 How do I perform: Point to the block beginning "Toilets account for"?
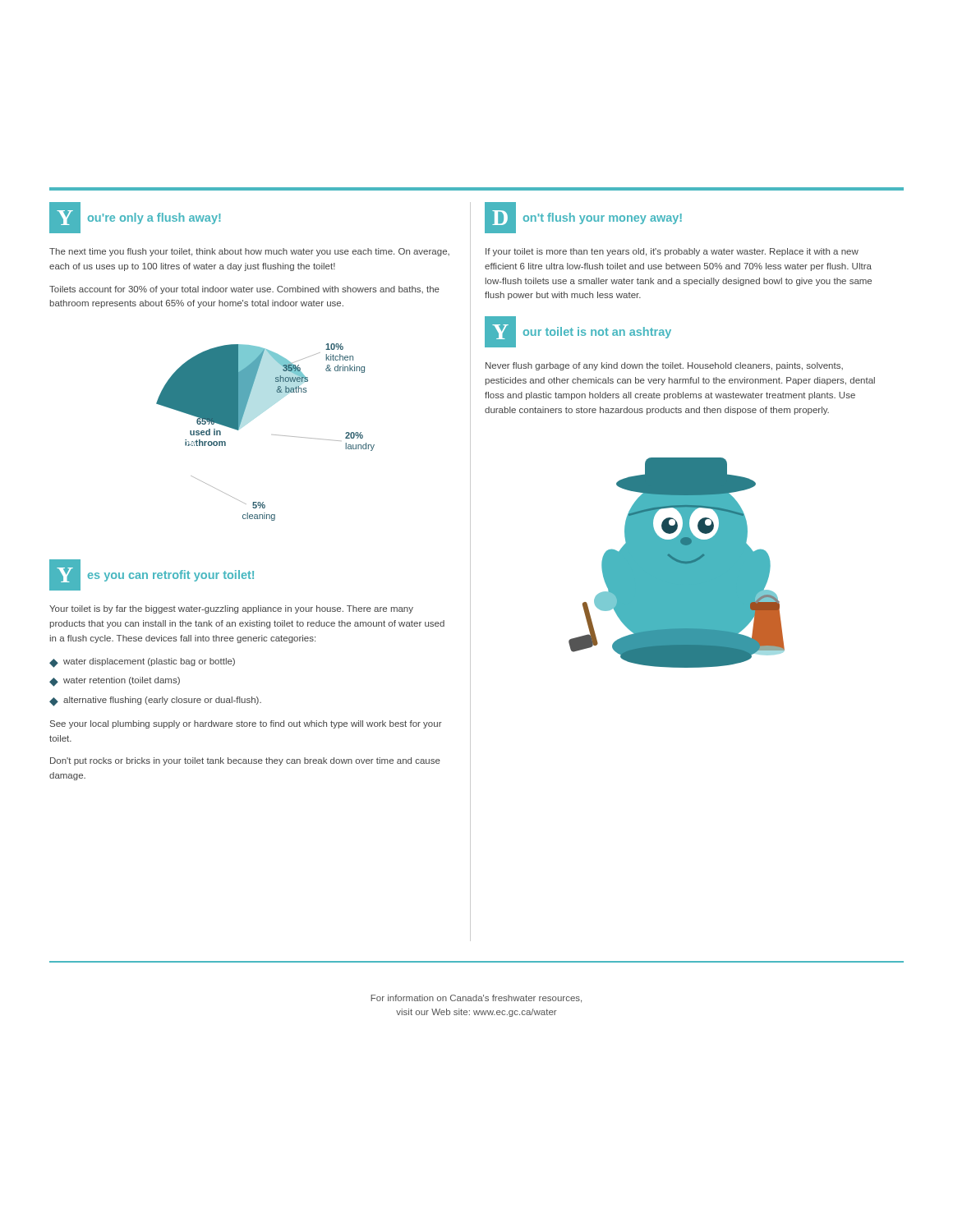[x=244, y=296]
